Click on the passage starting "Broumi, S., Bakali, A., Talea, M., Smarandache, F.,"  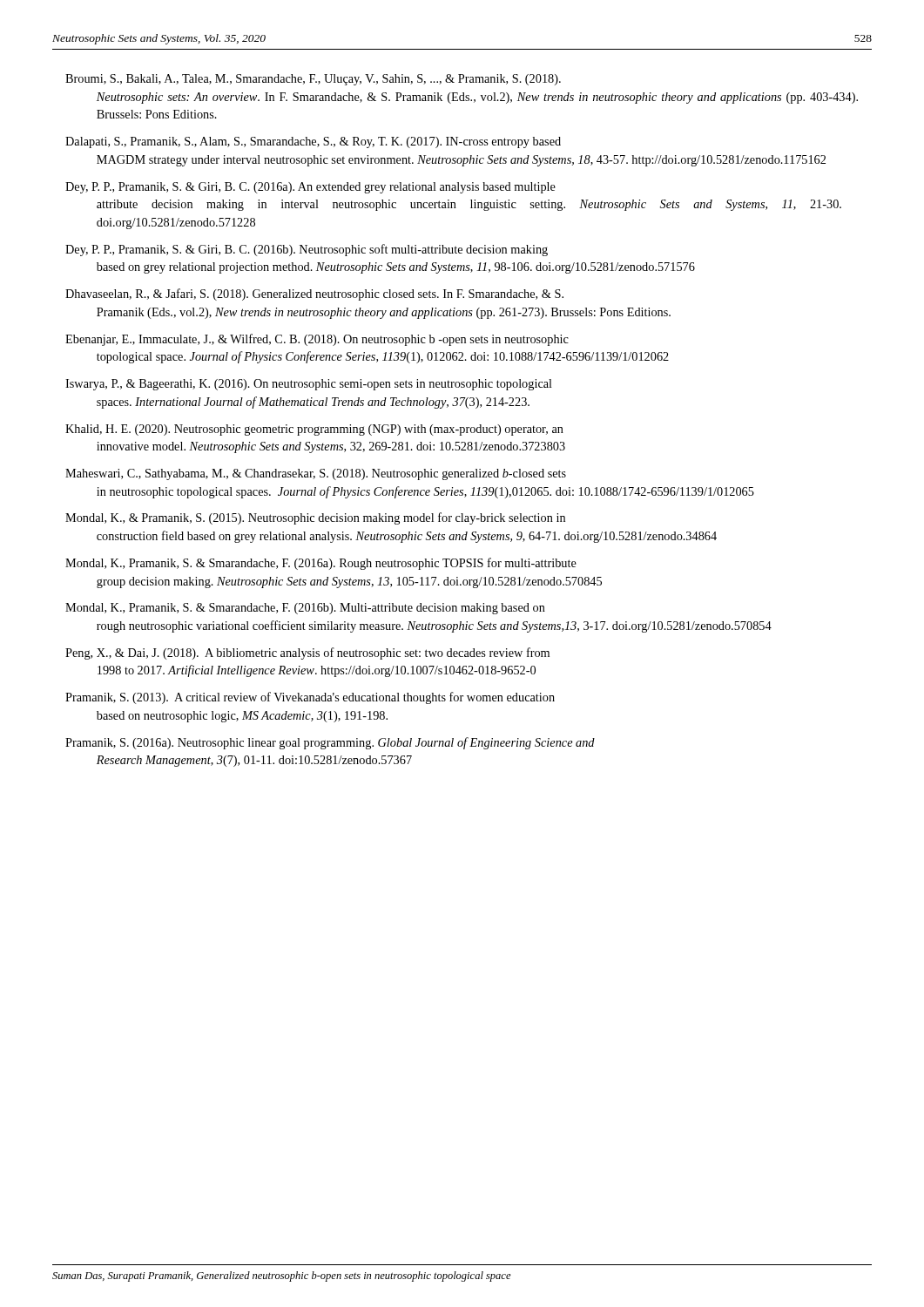coord(462,97)
